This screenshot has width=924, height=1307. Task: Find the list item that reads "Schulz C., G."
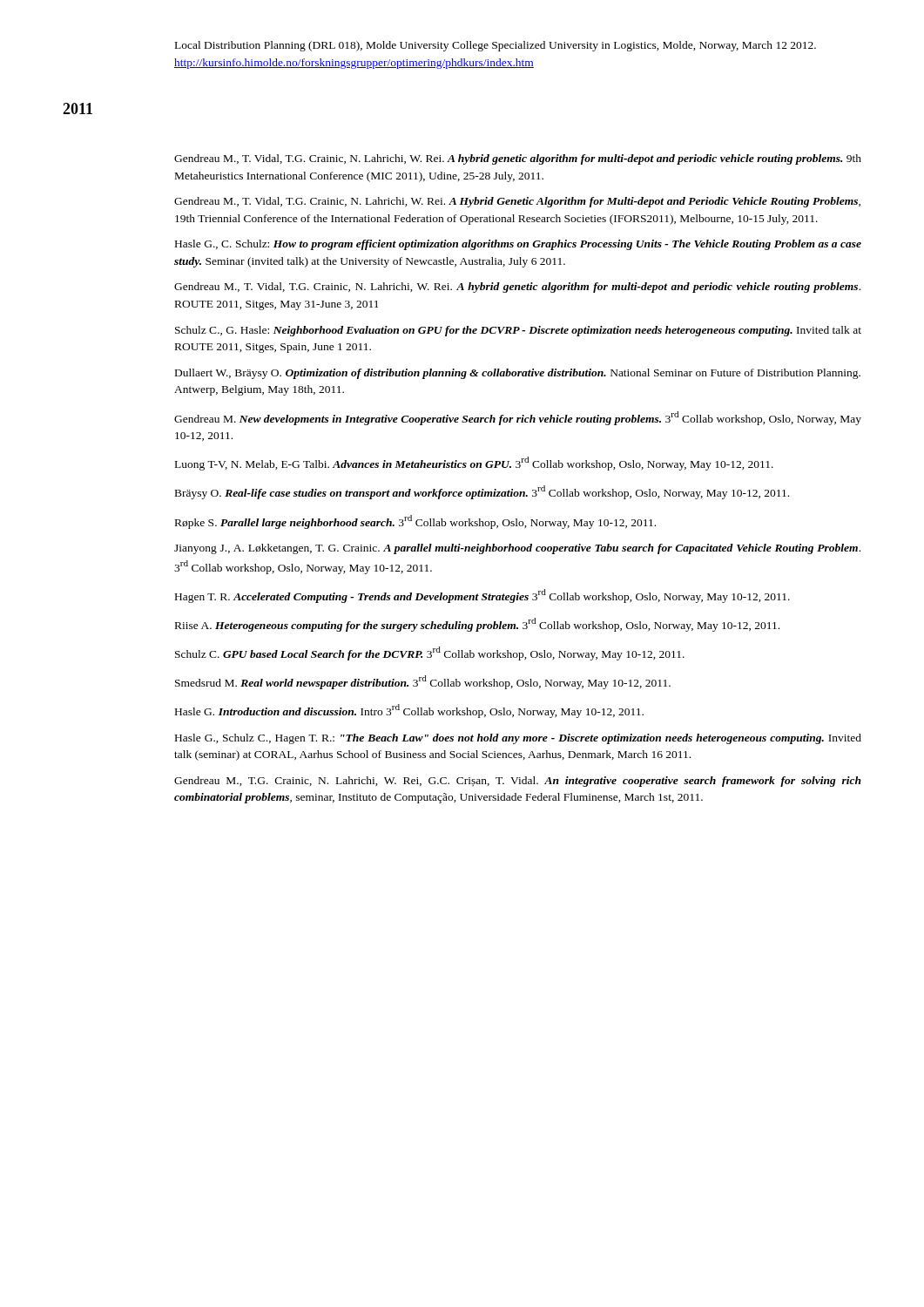[x=518, y=338]
